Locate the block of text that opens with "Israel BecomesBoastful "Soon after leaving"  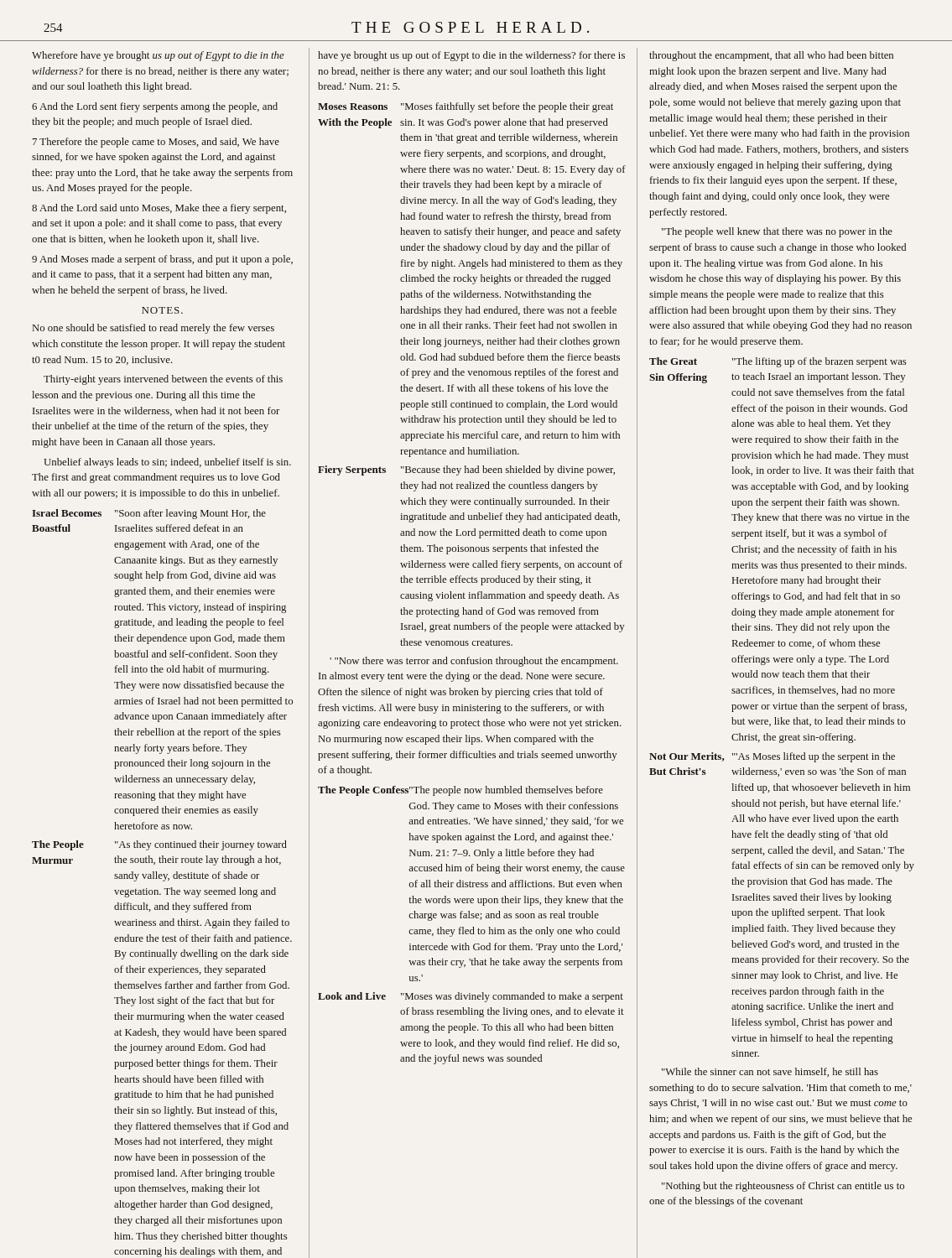pos(163,670)
